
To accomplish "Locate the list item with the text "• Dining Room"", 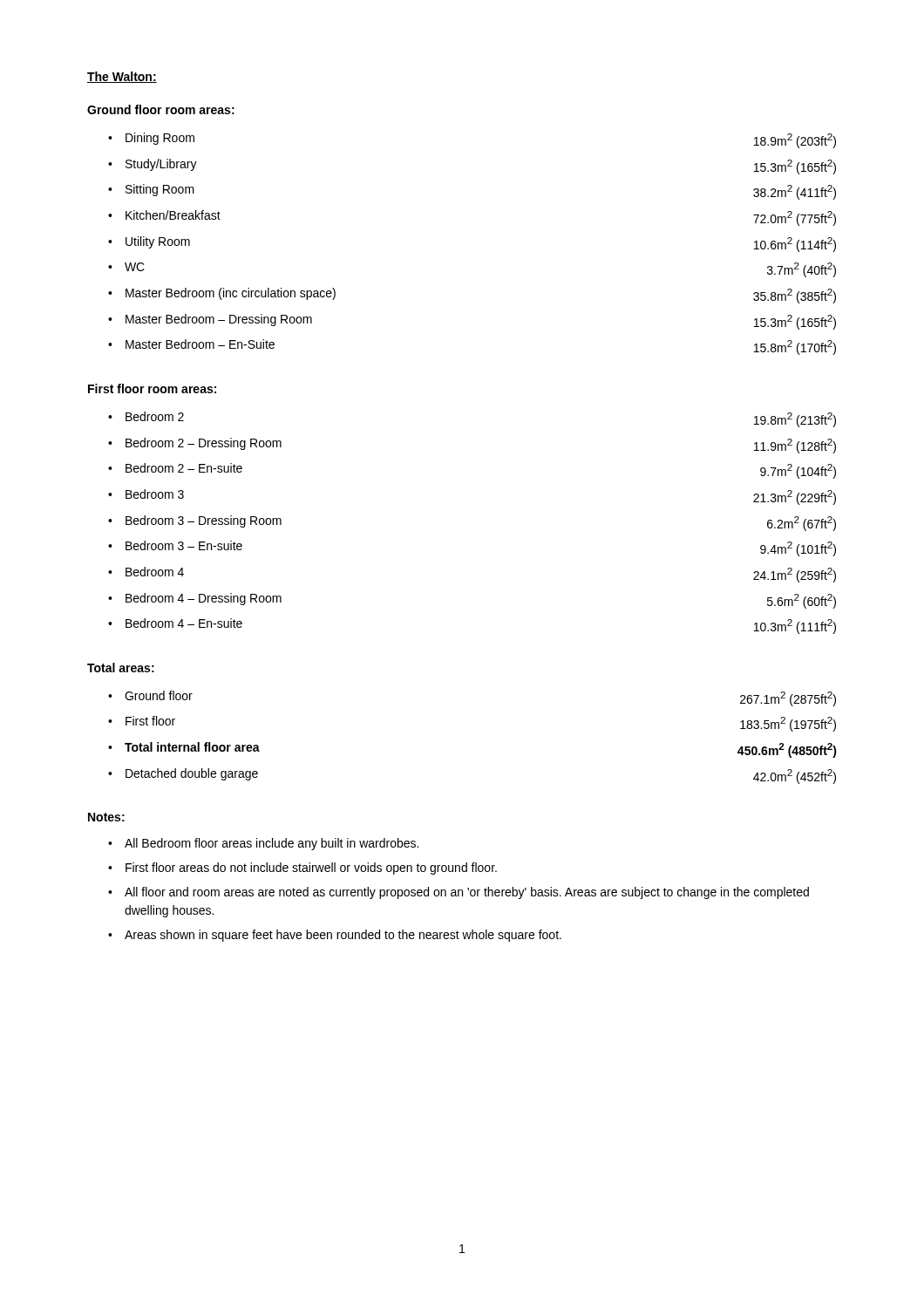I will coord(148,140).
